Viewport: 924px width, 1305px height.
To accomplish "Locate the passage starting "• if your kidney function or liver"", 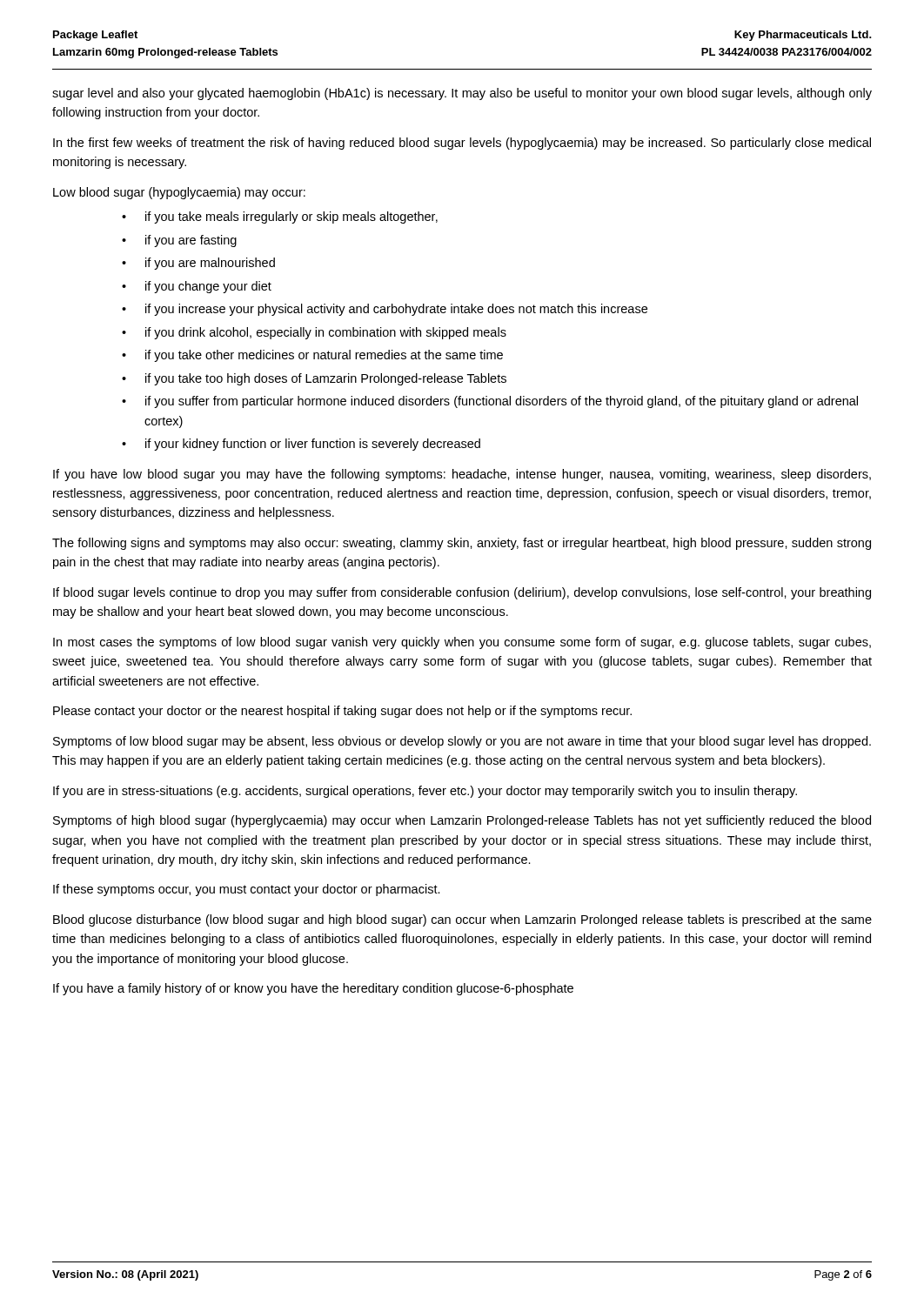I will coord(301,445).
